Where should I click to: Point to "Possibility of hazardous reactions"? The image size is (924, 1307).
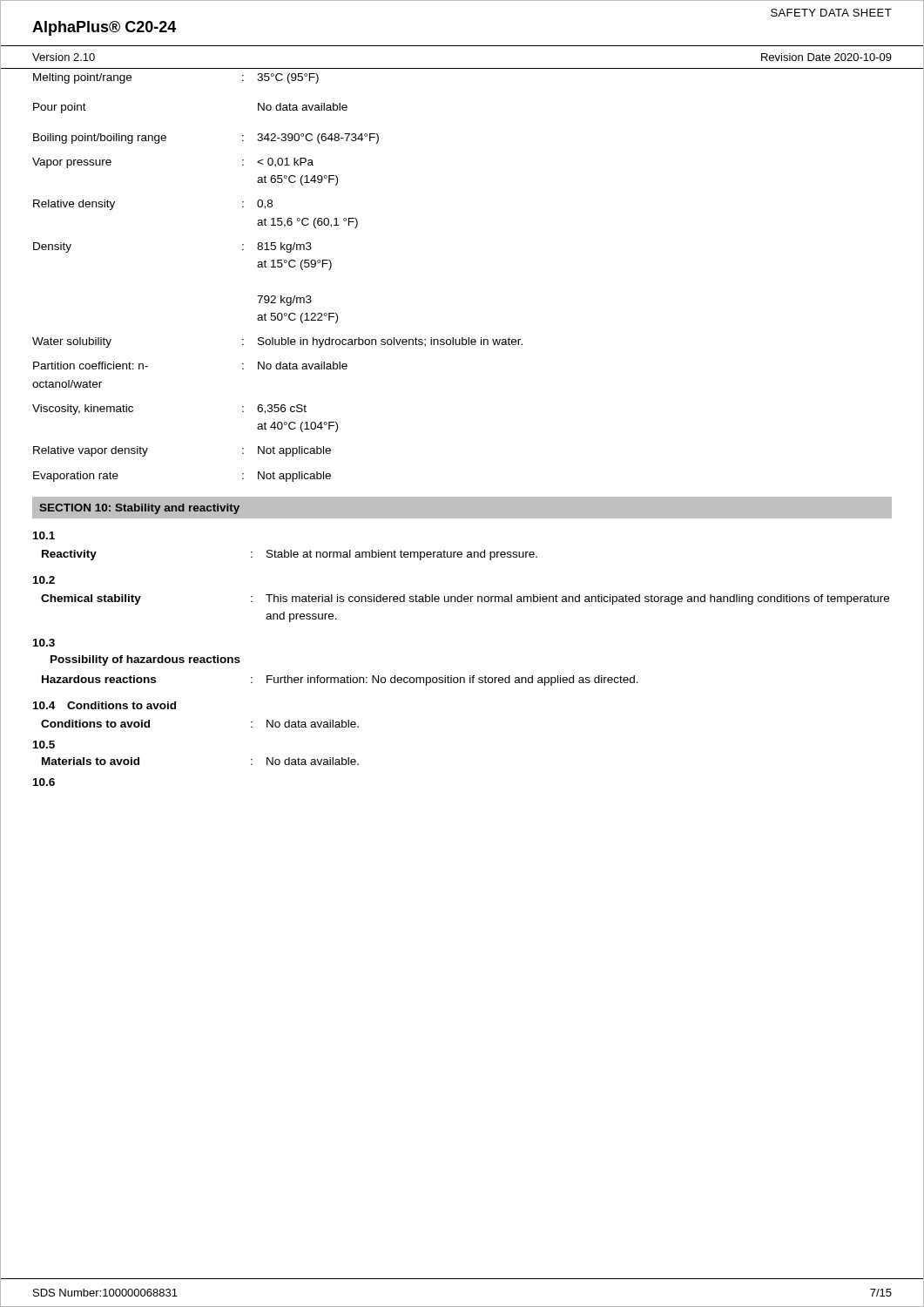[x=145, y=659]
